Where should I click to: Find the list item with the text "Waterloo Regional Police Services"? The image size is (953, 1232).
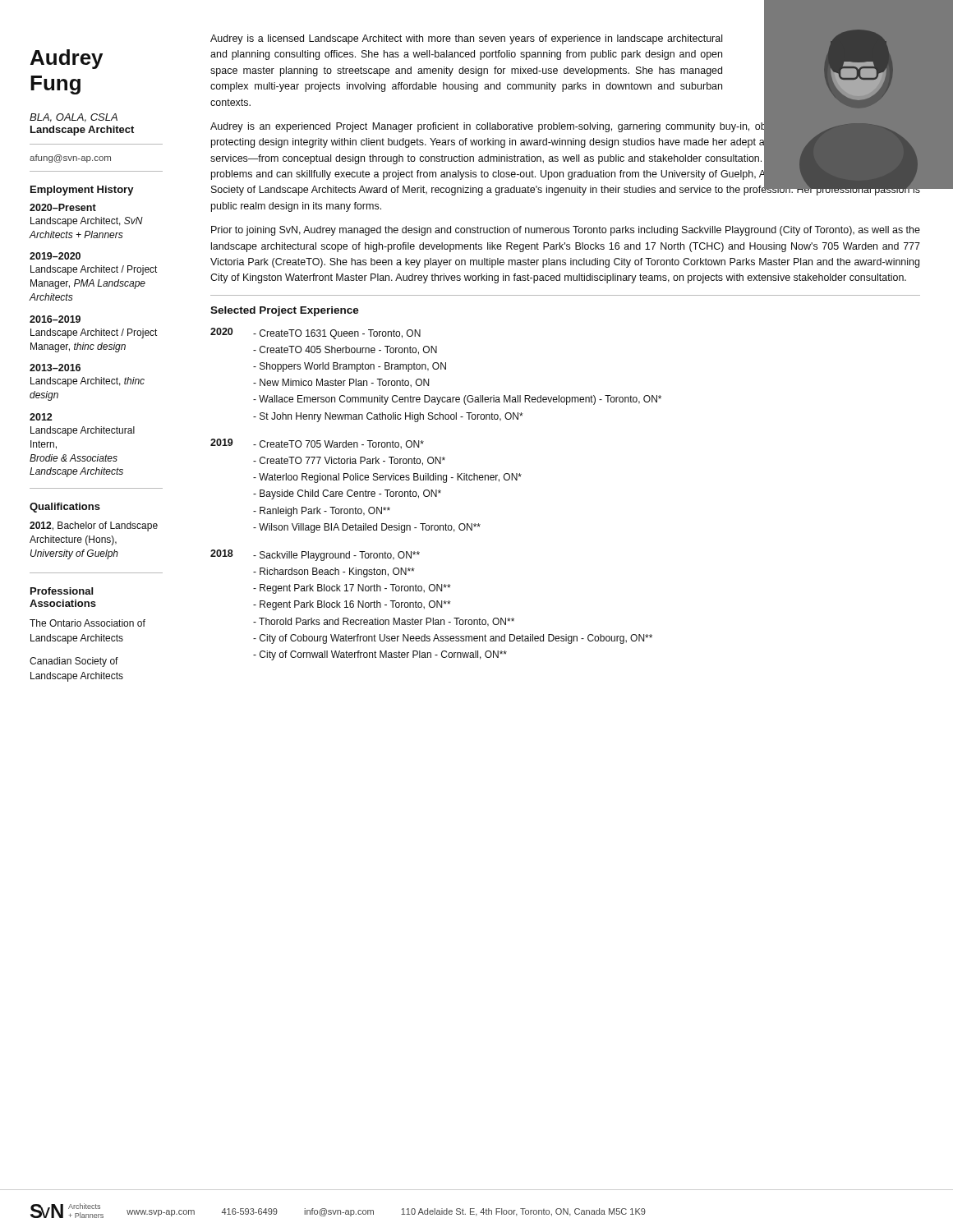(387, 477)
